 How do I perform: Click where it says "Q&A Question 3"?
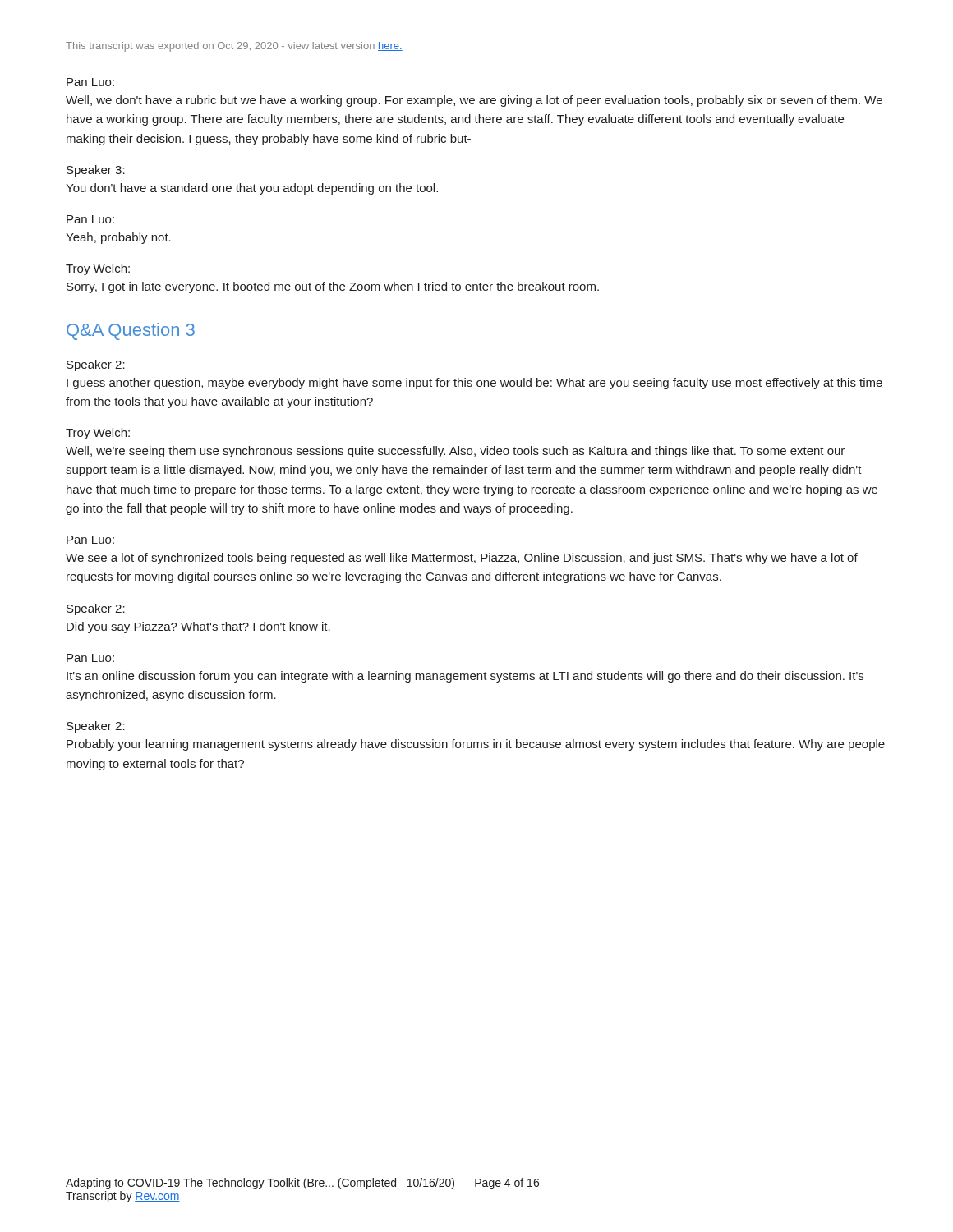click(x=131, y=329)
